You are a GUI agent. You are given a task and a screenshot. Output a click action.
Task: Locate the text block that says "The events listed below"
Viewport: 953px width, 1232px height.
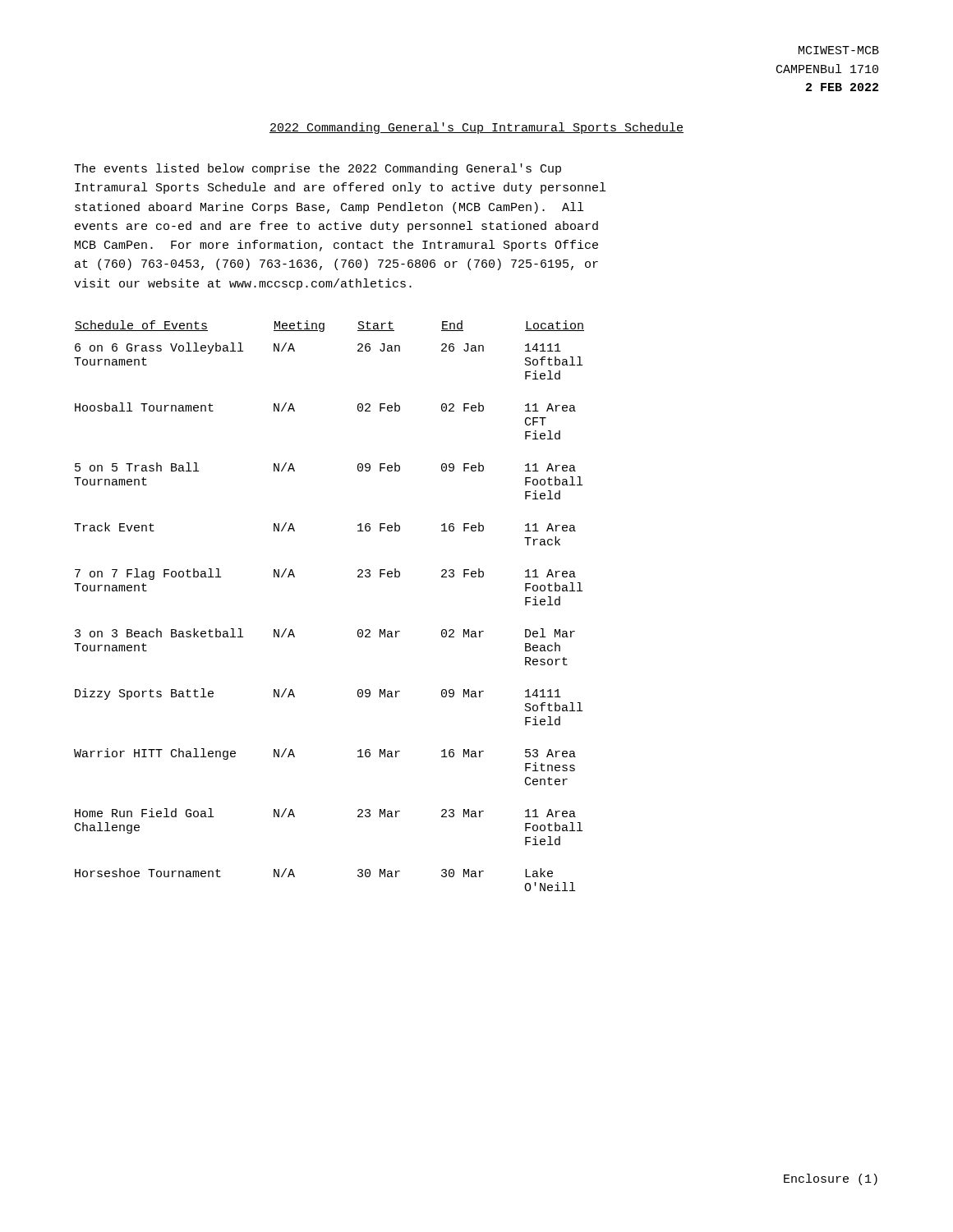point(340,227)
